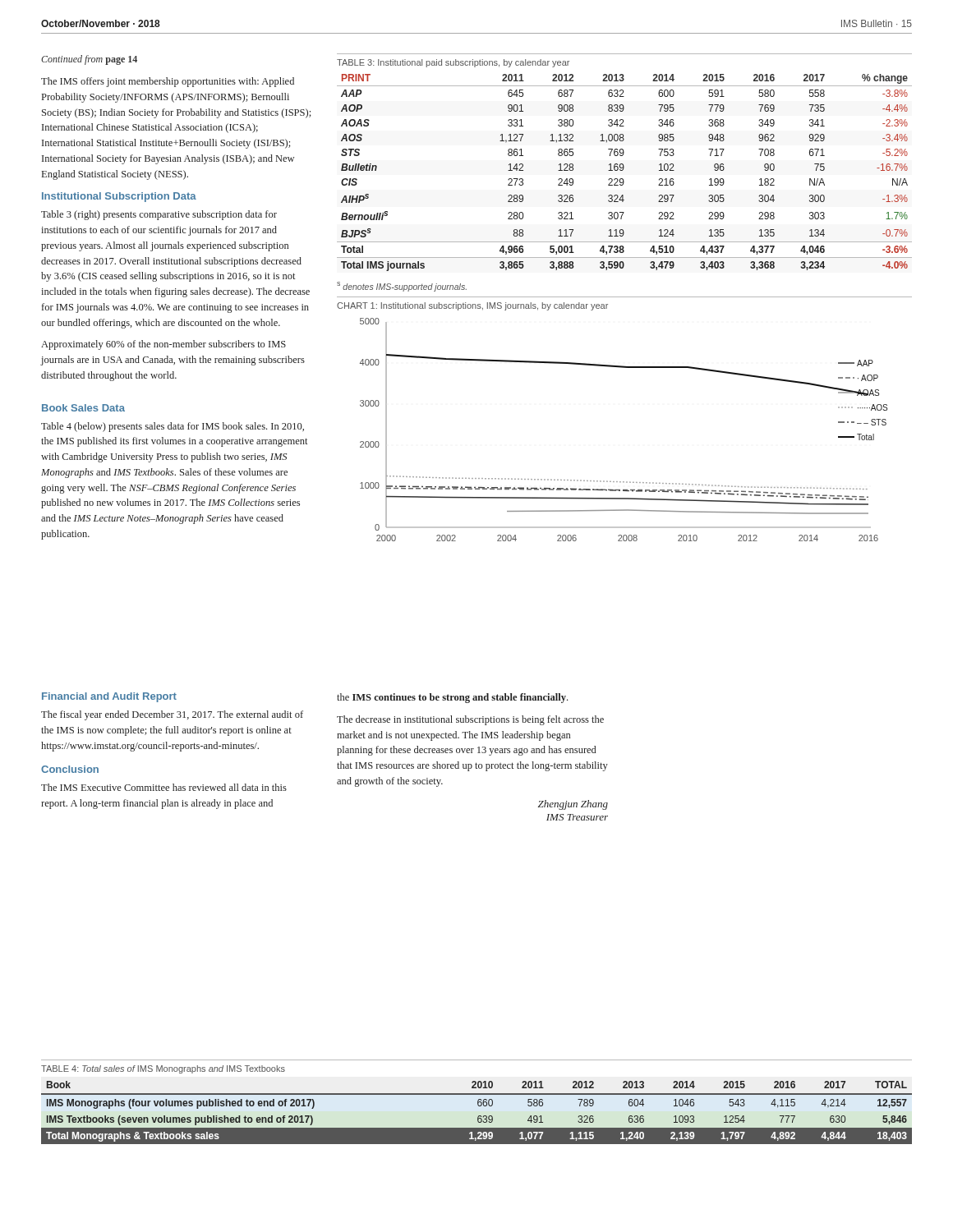Image resolution: width=953 pixels, height=1232 pixels.
Task: Find the text starting "the IMS continues"
Action: click(453, 697)
